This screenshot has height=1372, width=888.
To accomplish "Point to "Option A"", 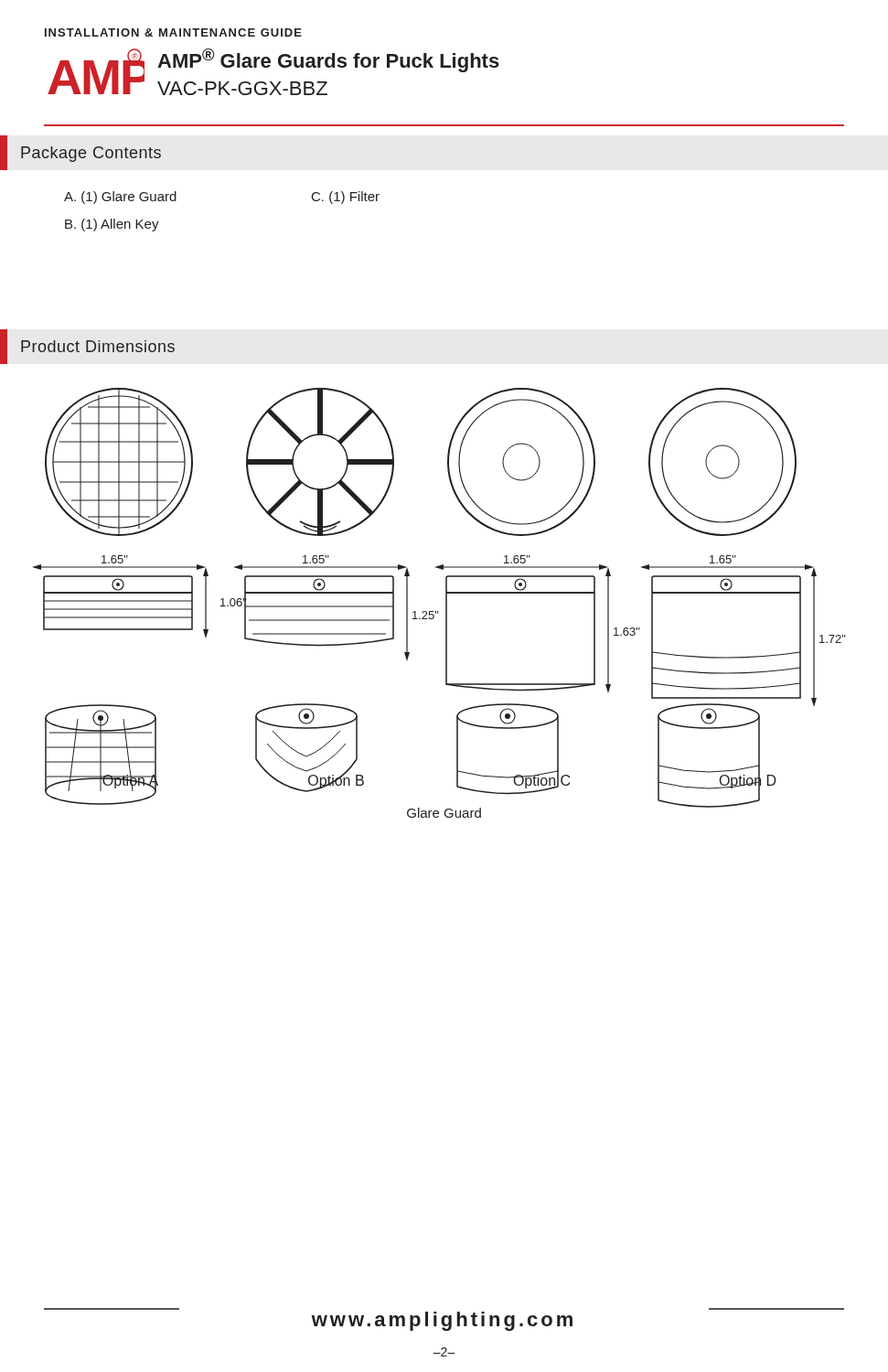I will tap(130, 781).
